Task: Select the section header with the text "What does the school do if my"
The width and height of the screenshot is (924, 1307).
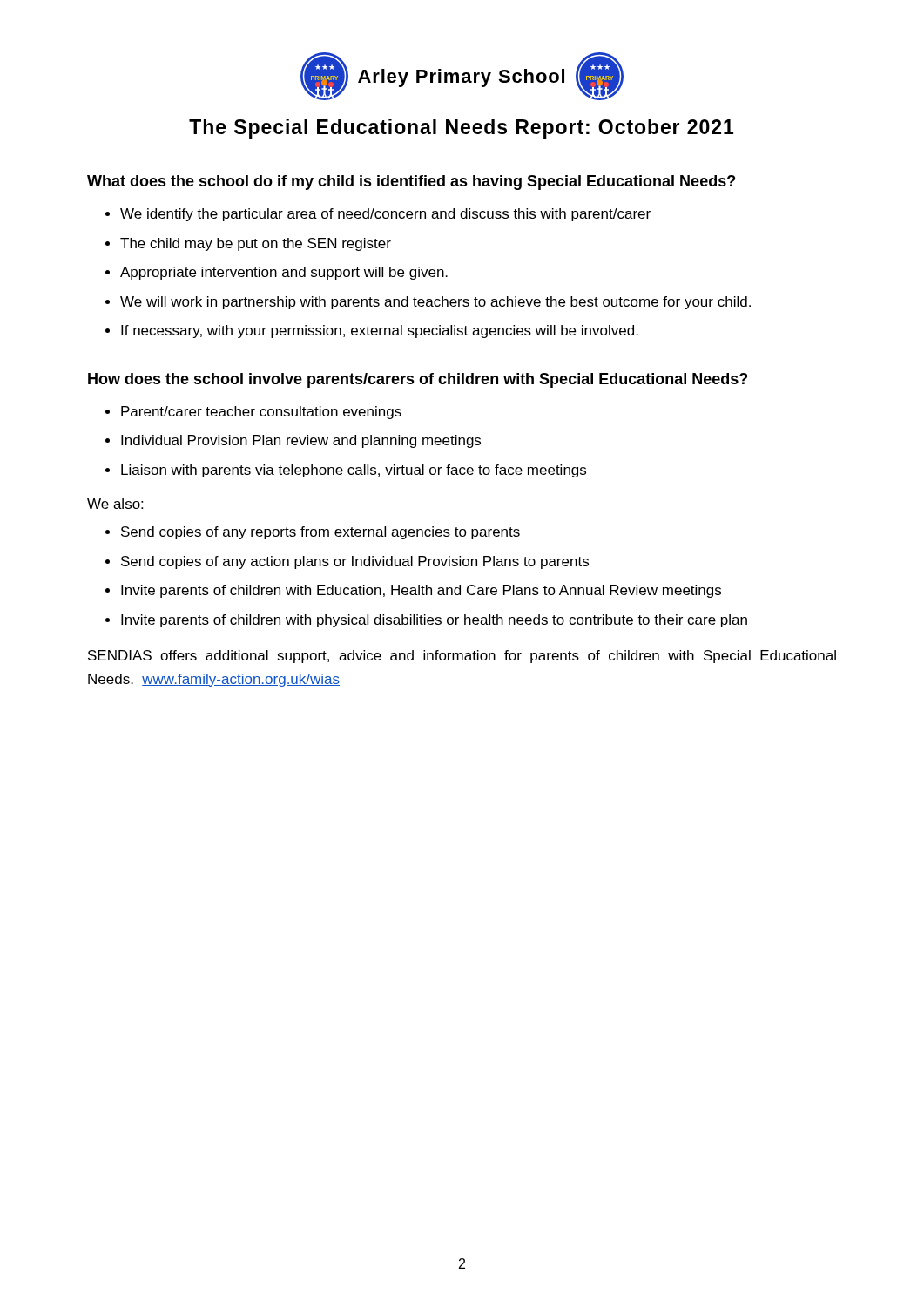Action: coord(412,181)
